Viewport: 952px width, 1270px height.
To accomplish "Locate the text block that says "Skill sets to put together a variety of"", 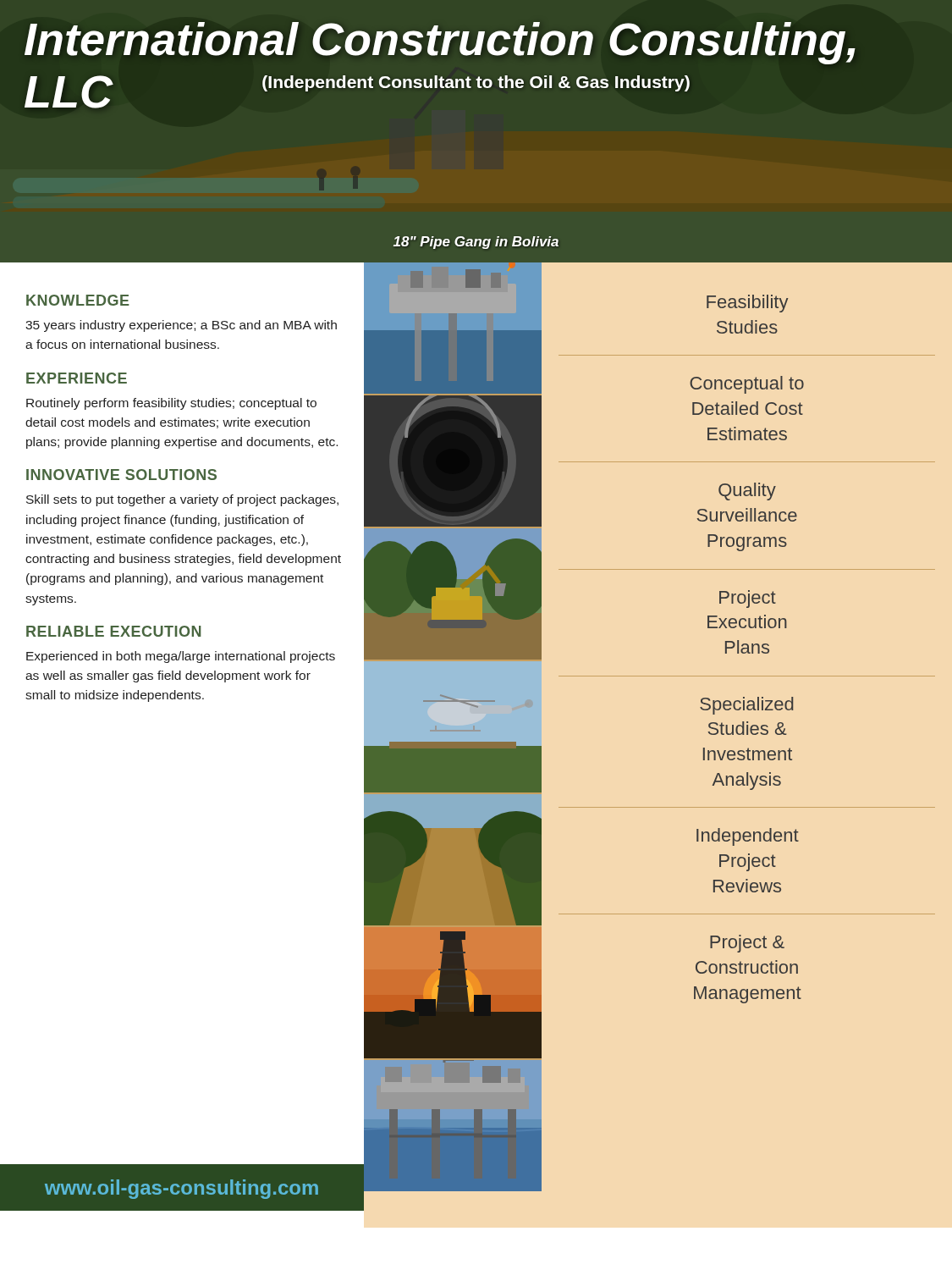I will pyautogui.click(x=184, y=549).
